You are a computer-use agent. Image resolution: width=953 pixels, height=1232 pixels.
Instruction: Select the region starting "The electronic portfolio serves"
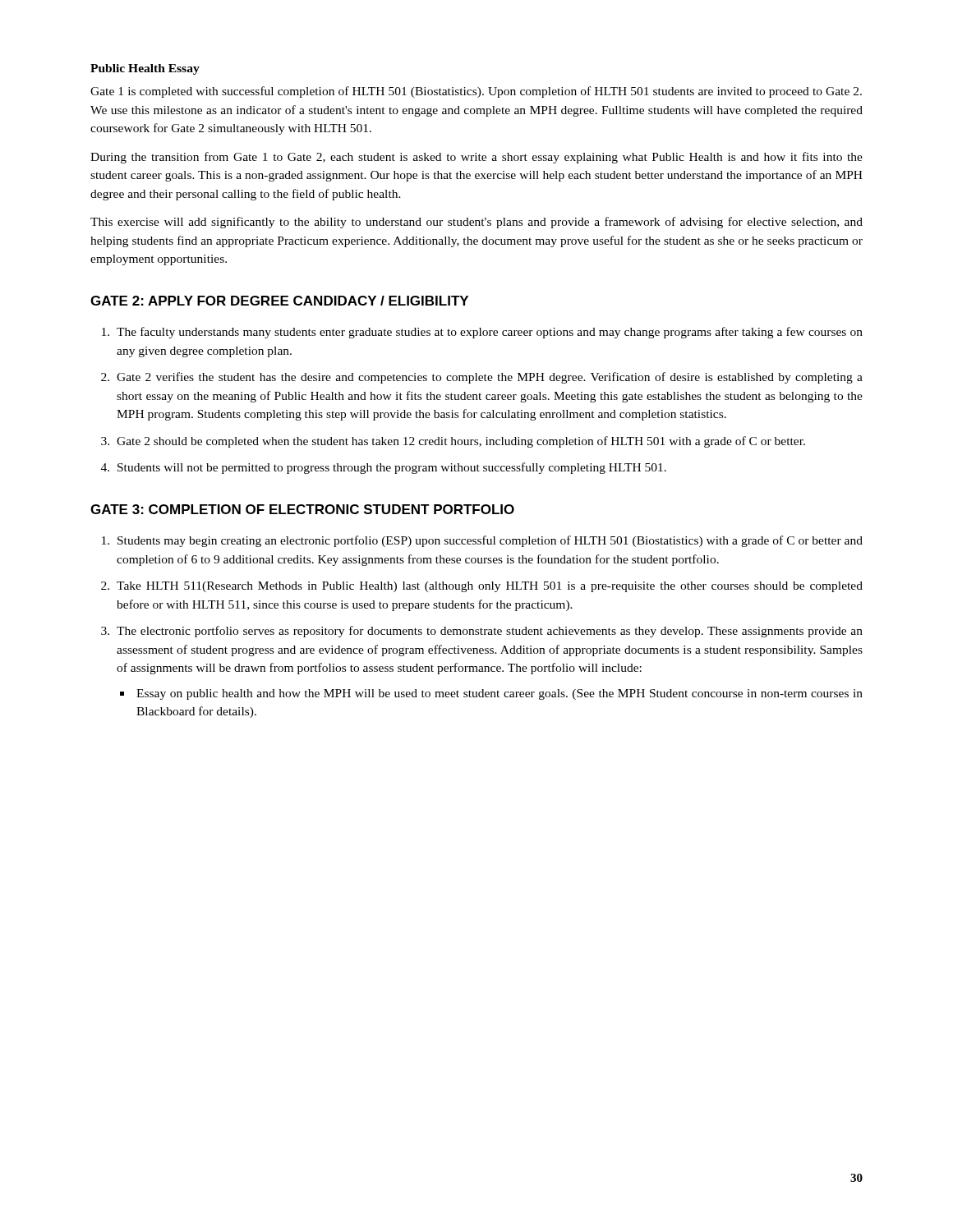488,671
